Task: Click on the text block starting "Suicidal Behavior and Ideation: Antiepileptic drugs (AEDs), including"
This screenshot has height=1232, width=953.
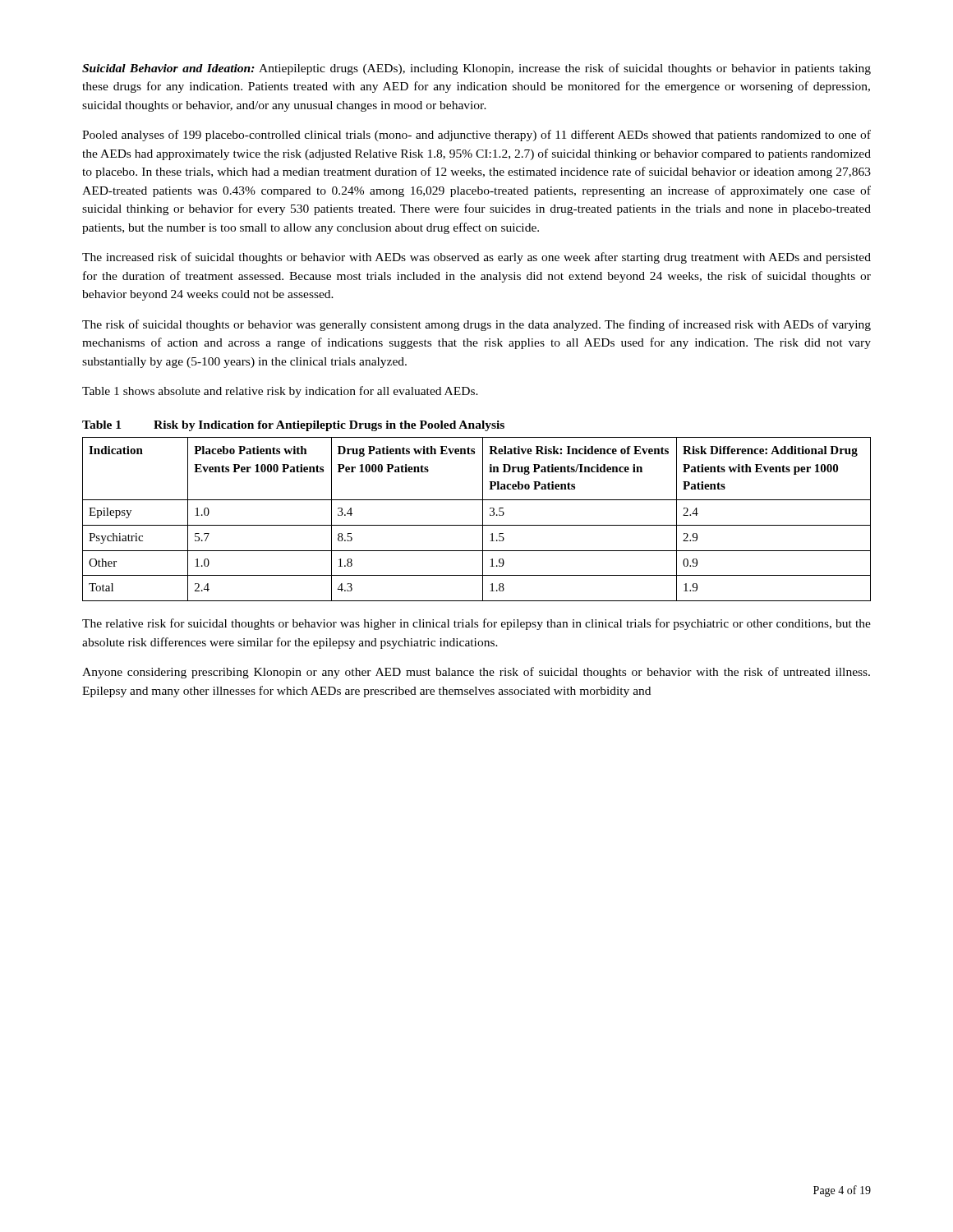Action: pos(476,87)
